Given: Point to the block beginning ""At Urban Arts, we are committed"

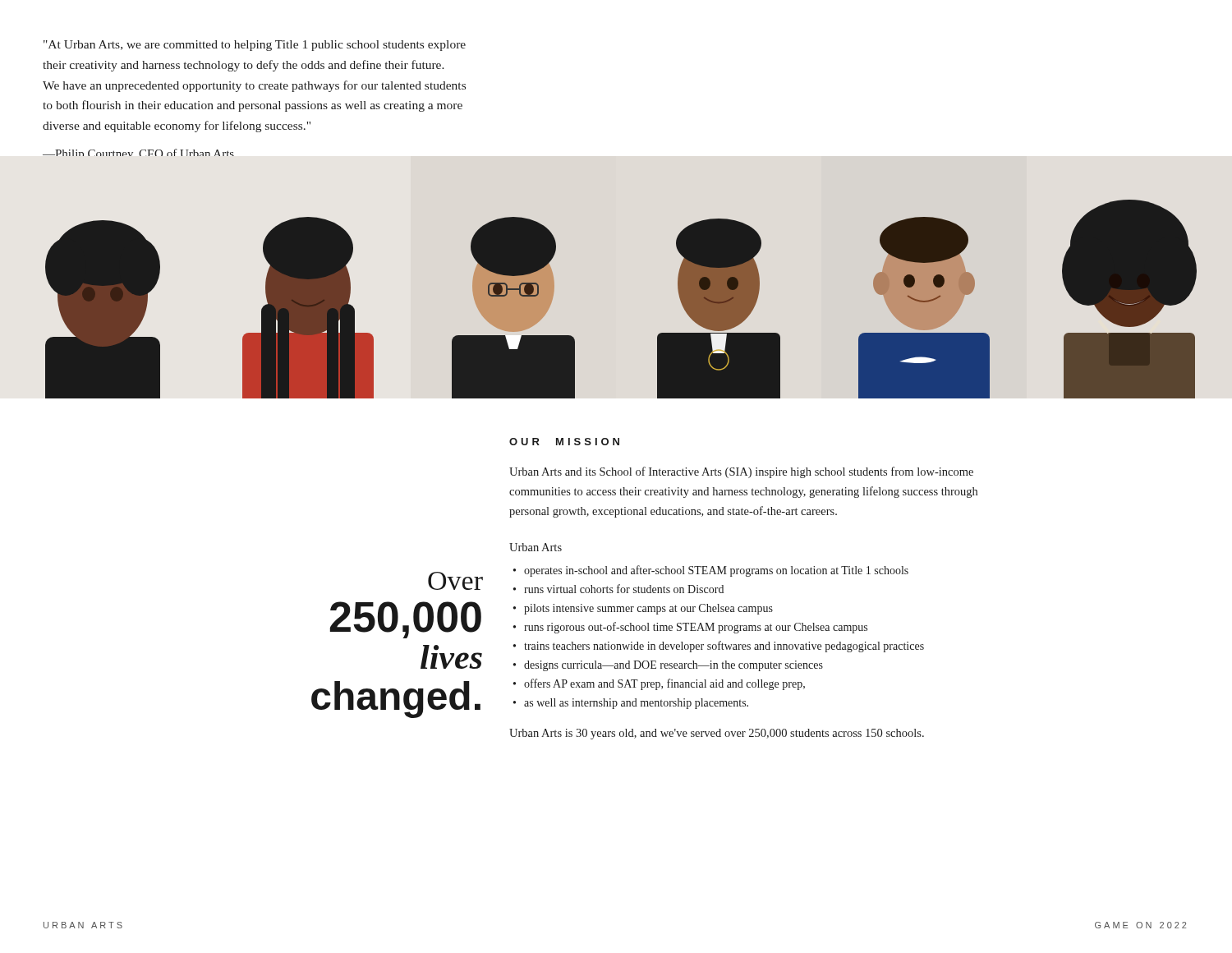Looking at the screenshot, I should [306, 99].
